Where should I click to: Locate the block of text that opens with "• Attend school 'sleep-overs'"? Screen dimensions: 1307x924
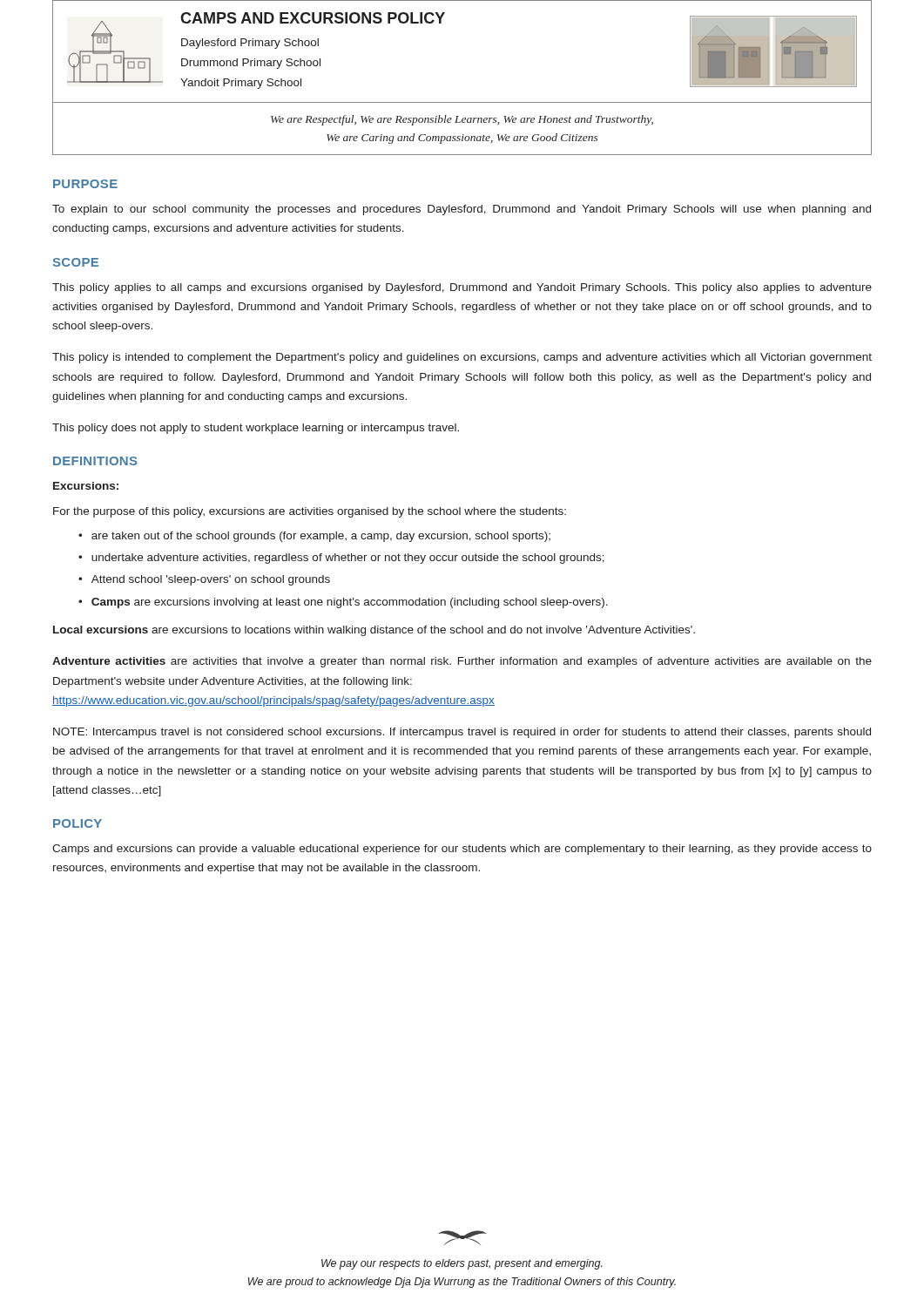204,580
